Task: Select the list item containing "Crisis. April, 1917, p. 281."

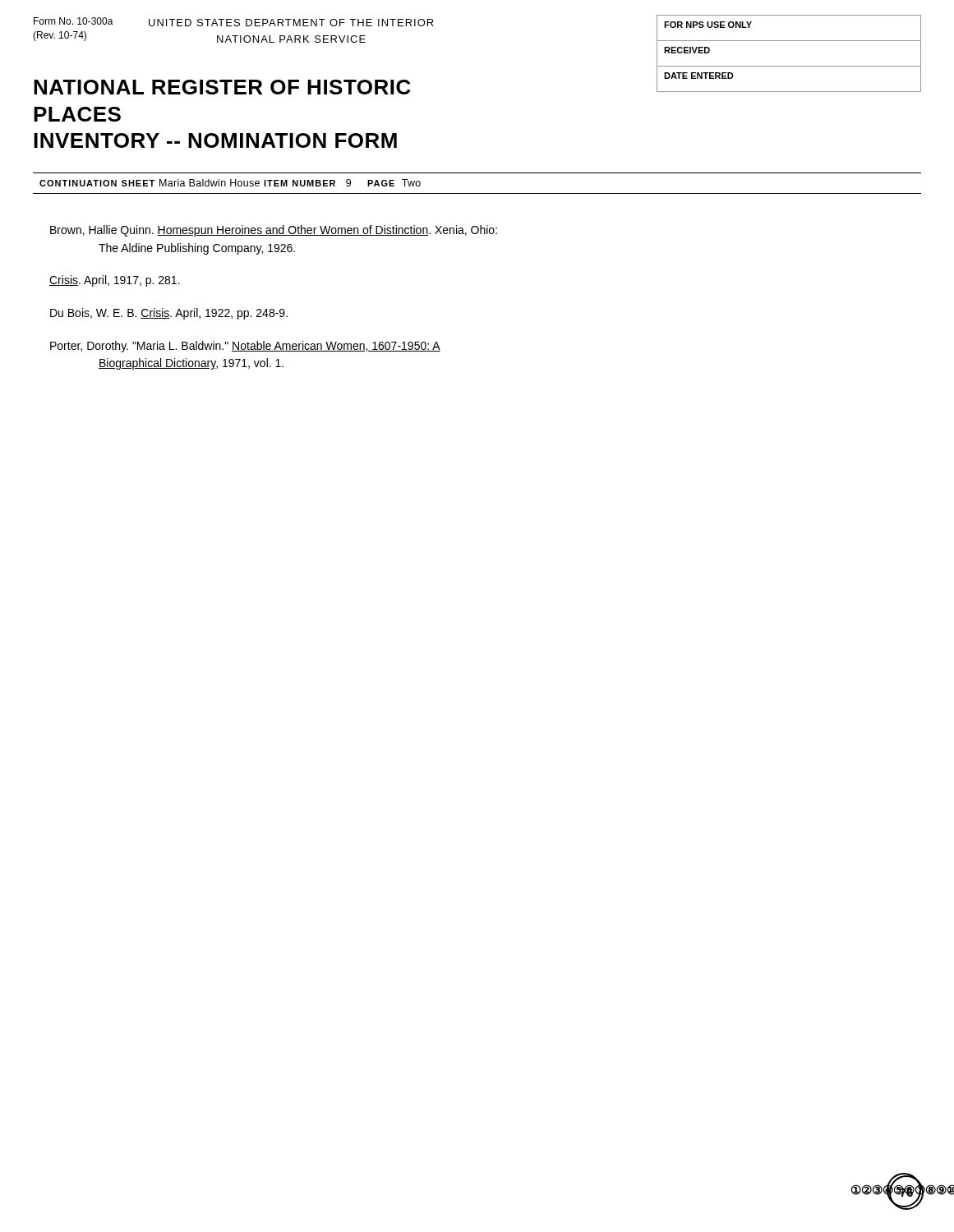Action: pyautogui.click(x=115, y=280)
